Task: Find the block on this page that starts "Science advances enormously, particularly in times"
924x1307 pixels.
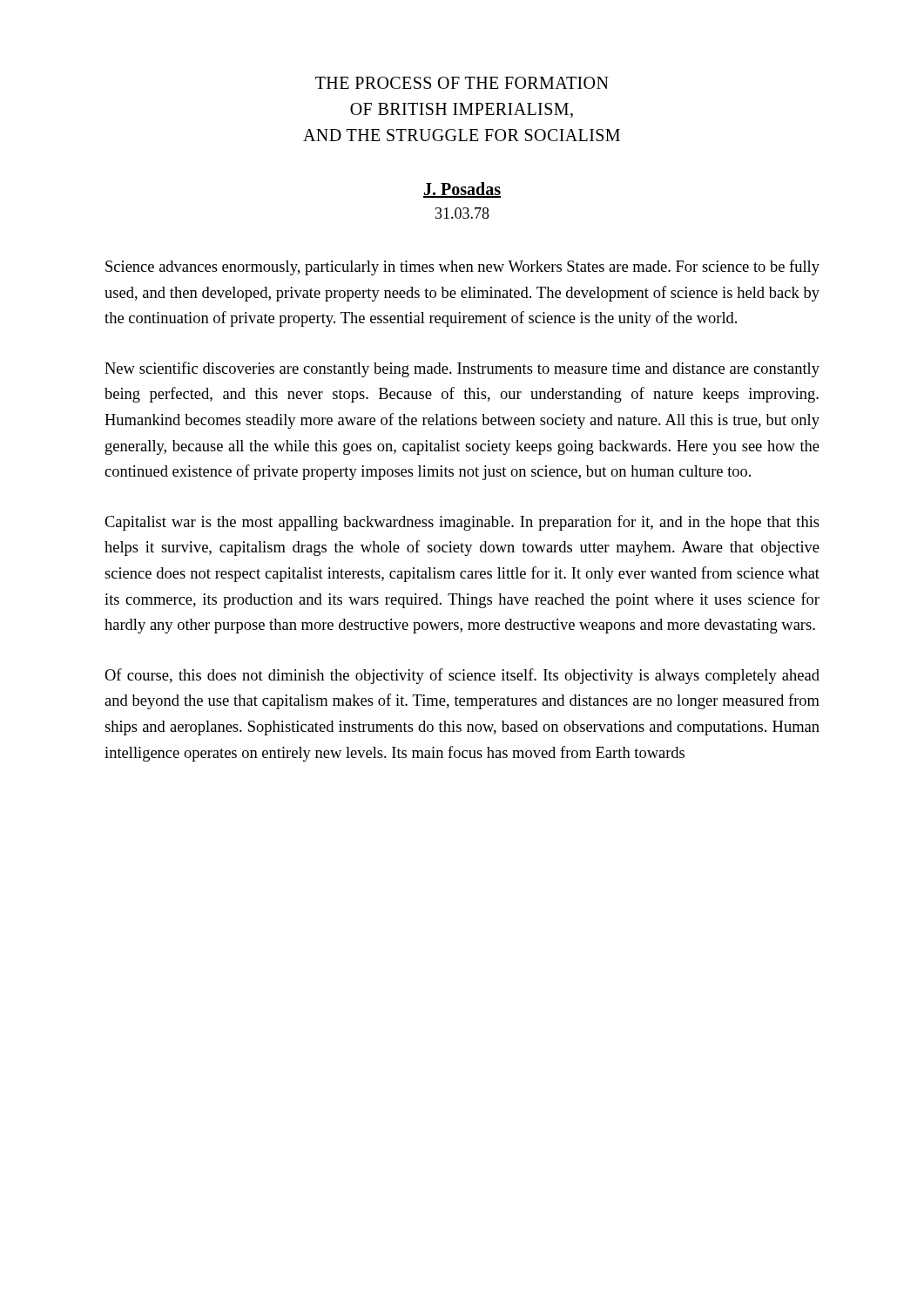Action: 462,292
